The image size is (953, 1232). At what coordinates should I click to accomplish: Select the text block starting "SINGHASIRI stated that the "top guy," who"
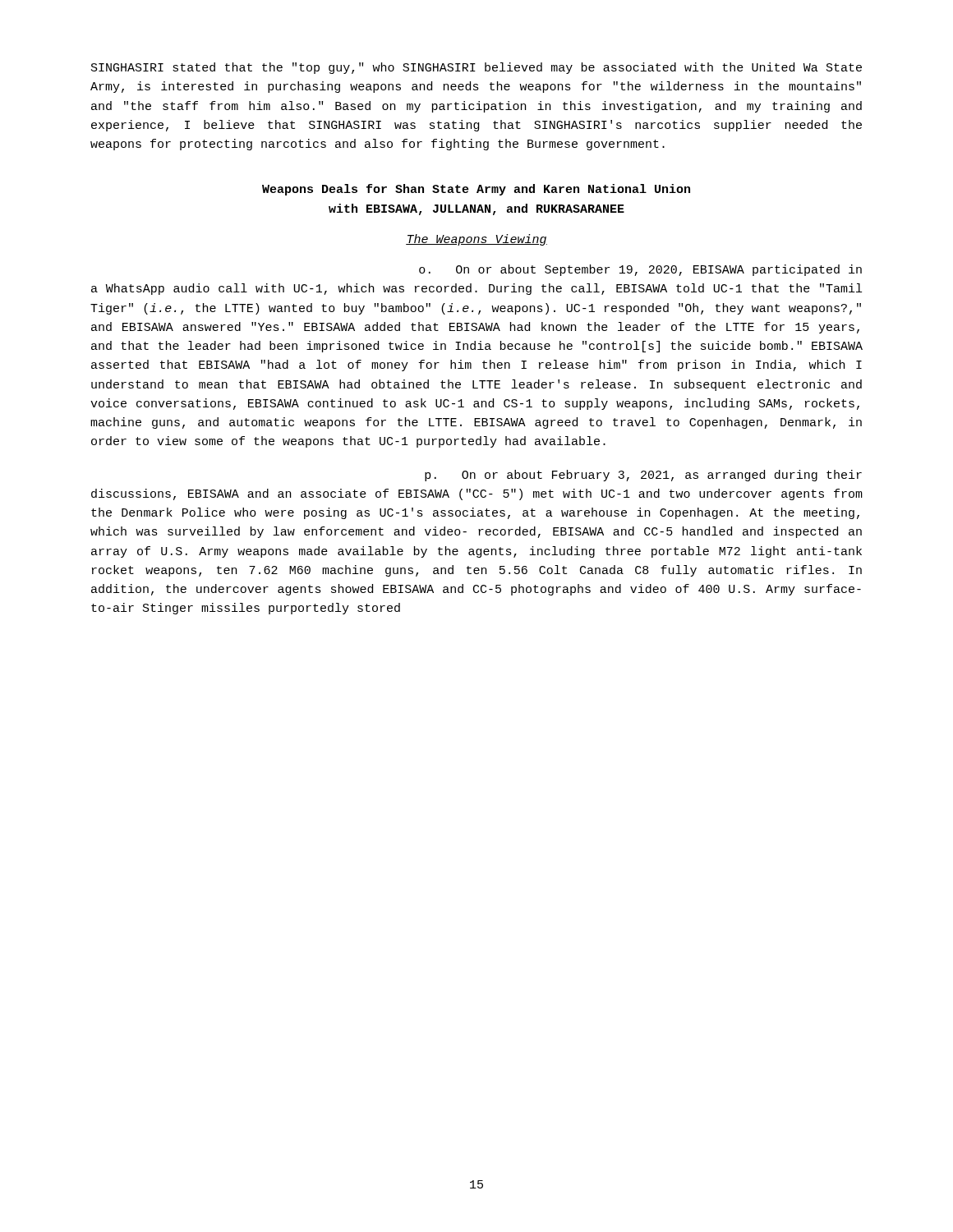click(476, 107)
